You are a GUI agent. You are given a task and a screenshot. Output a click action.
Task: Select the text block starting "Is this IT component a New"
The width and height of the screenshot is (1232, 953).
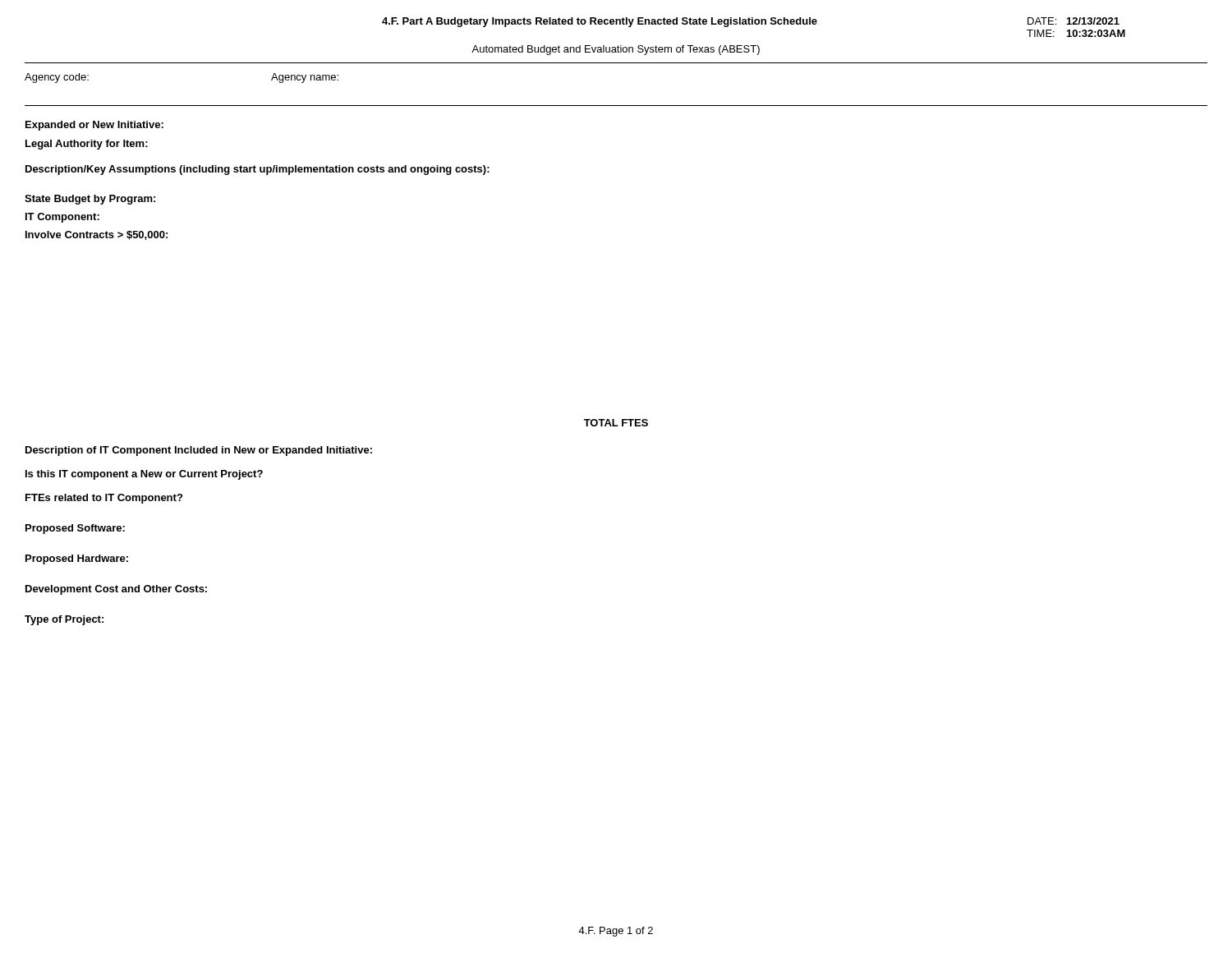[x=144, y=474]
